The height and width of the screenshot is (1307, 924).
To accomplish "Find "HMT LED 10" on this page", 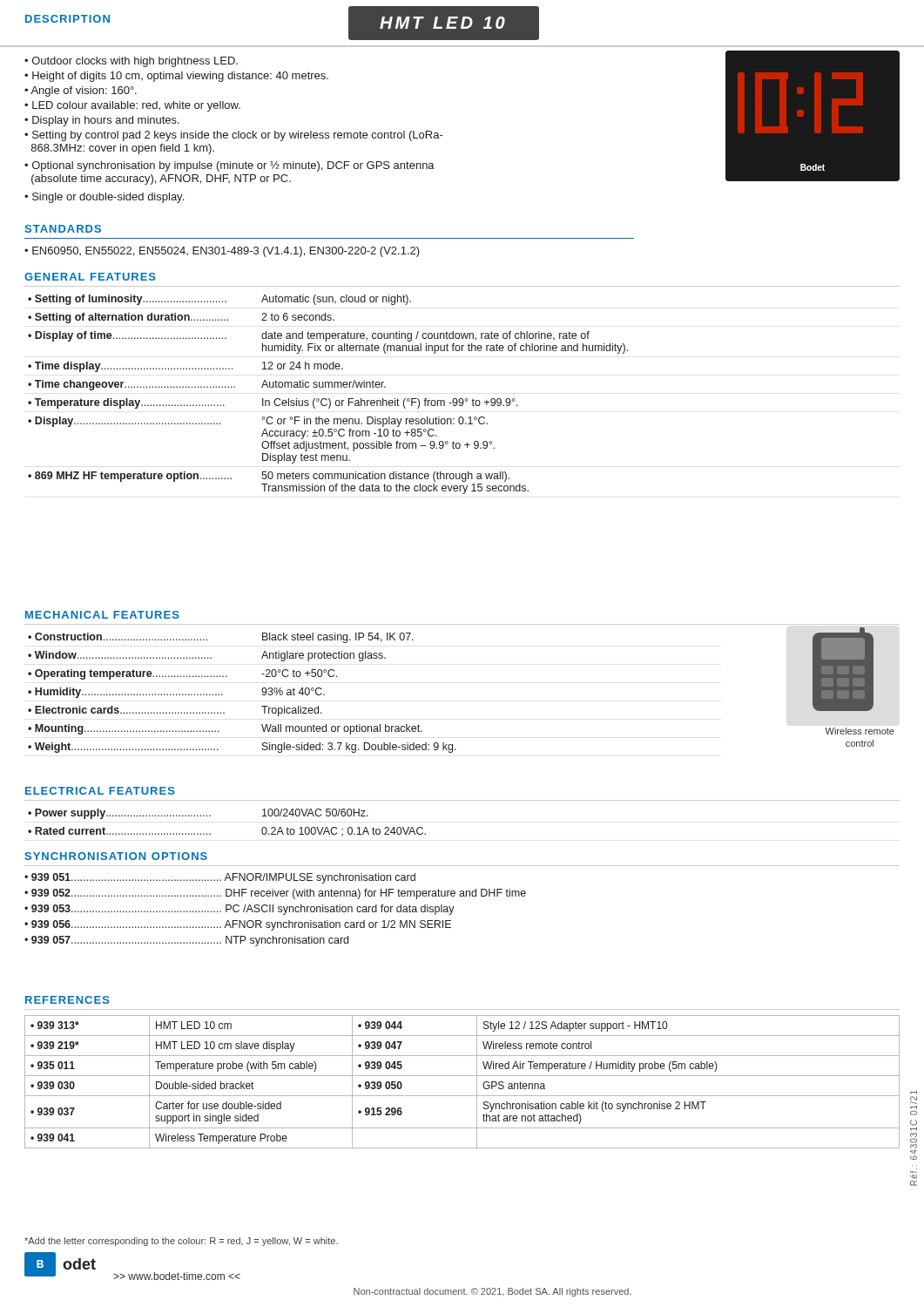I will [444, 23].
